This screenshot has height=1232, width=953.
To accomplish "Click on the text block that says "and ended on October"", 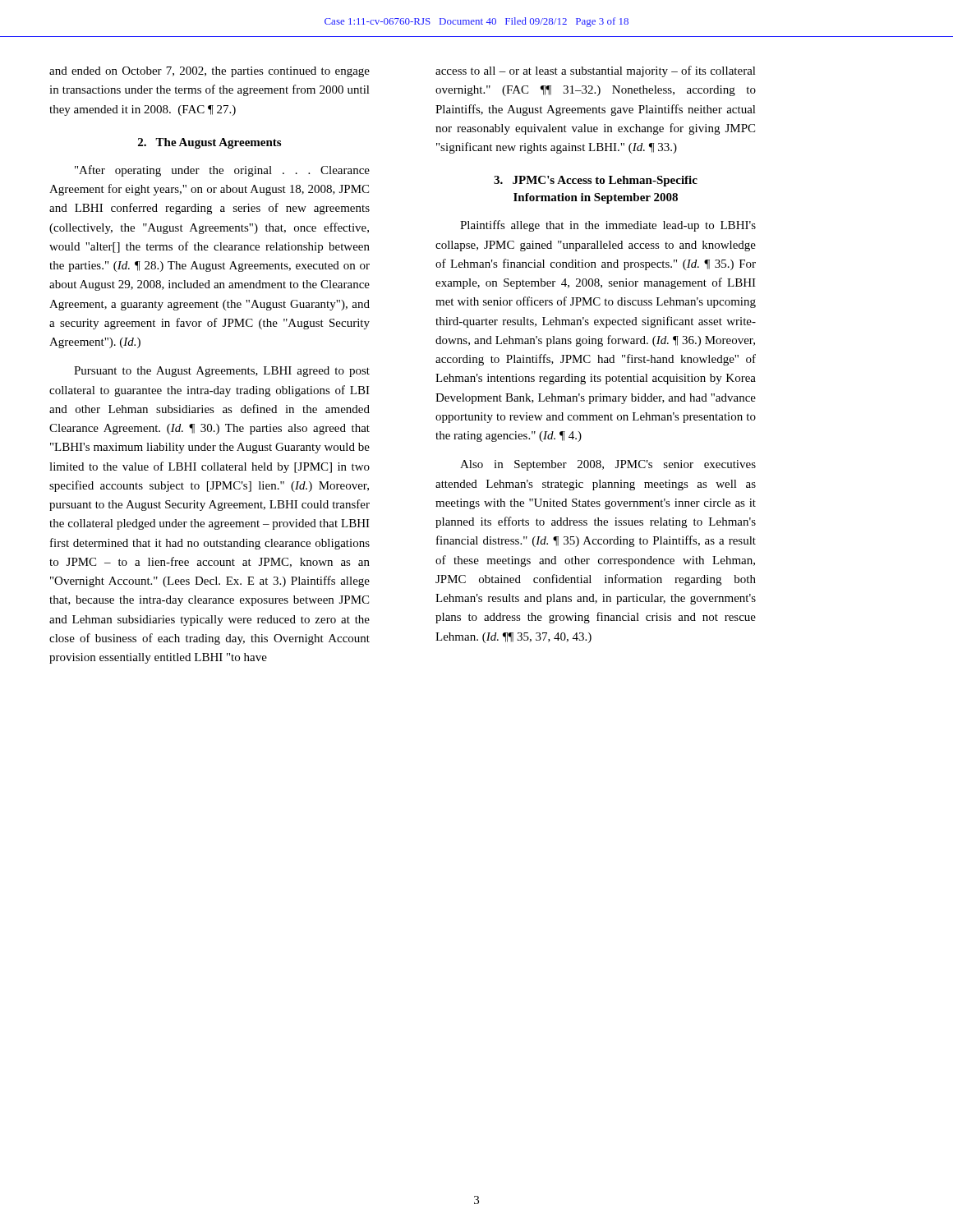I will (x=209, y=90).
